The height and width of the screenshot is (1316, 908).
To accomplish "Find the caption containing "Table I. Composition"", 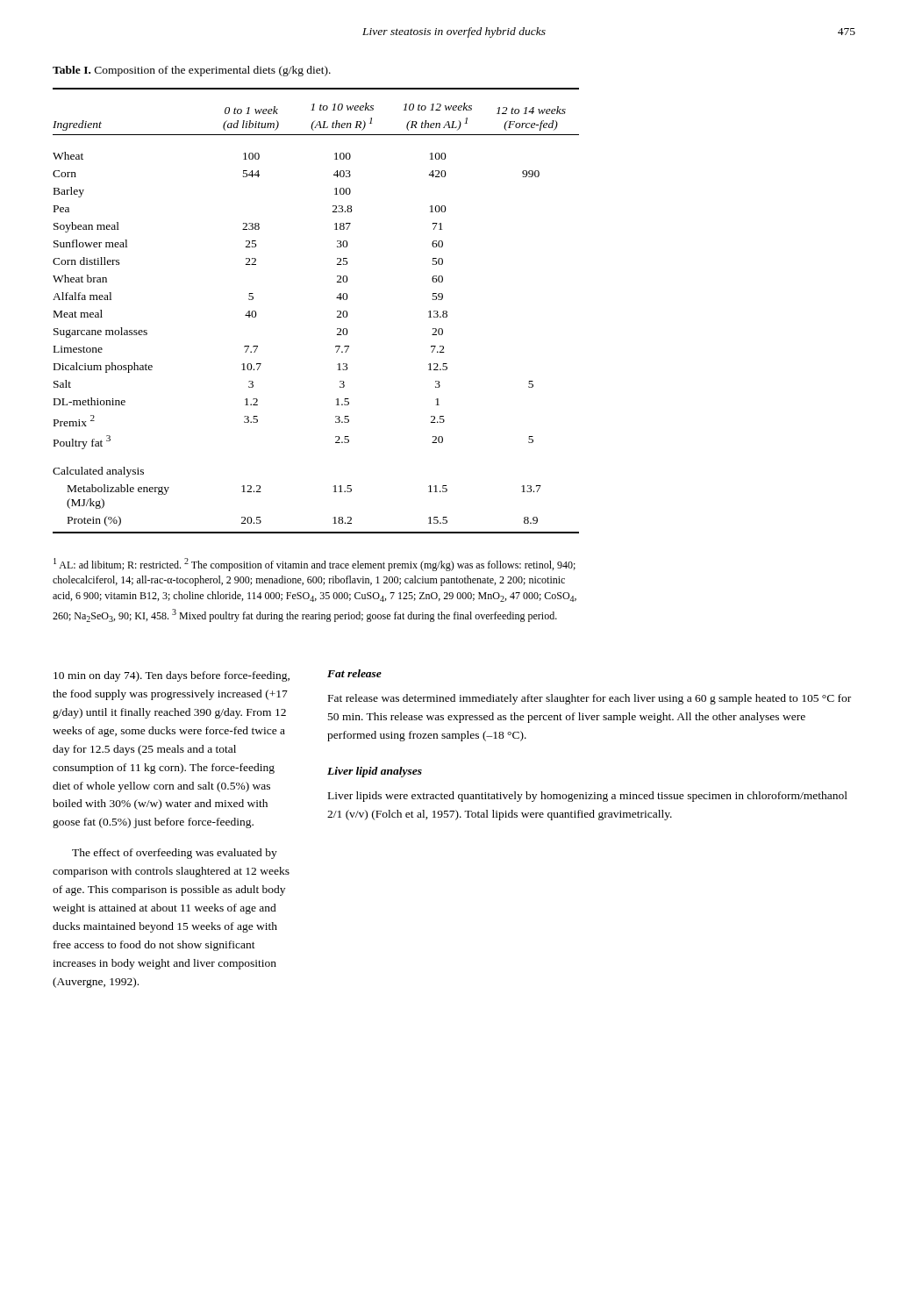I will click(x=192, y=70).
